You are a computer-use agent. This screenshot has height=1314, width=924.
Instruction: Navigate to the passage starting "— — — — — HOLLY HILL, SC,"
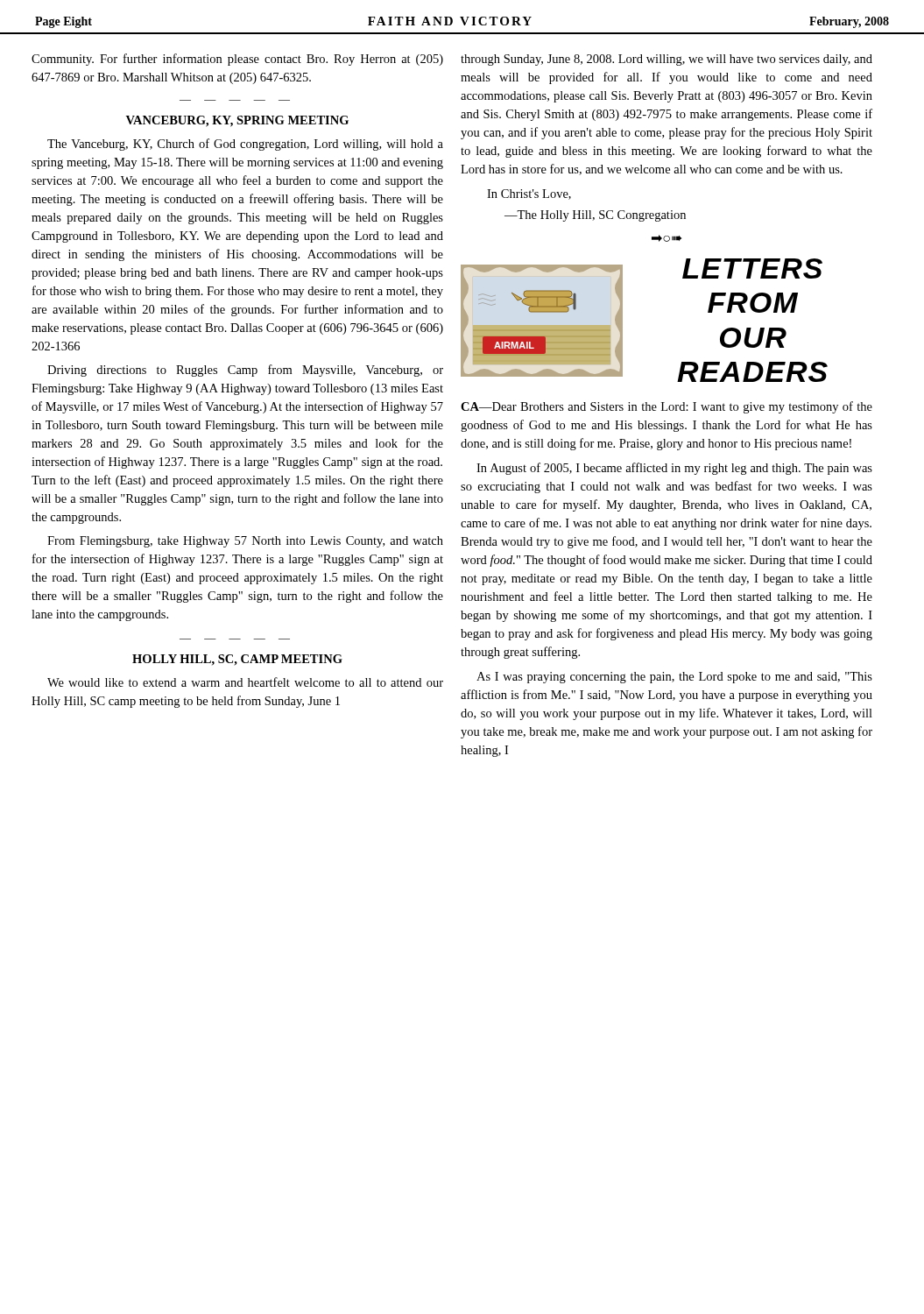tap(237, 650)
